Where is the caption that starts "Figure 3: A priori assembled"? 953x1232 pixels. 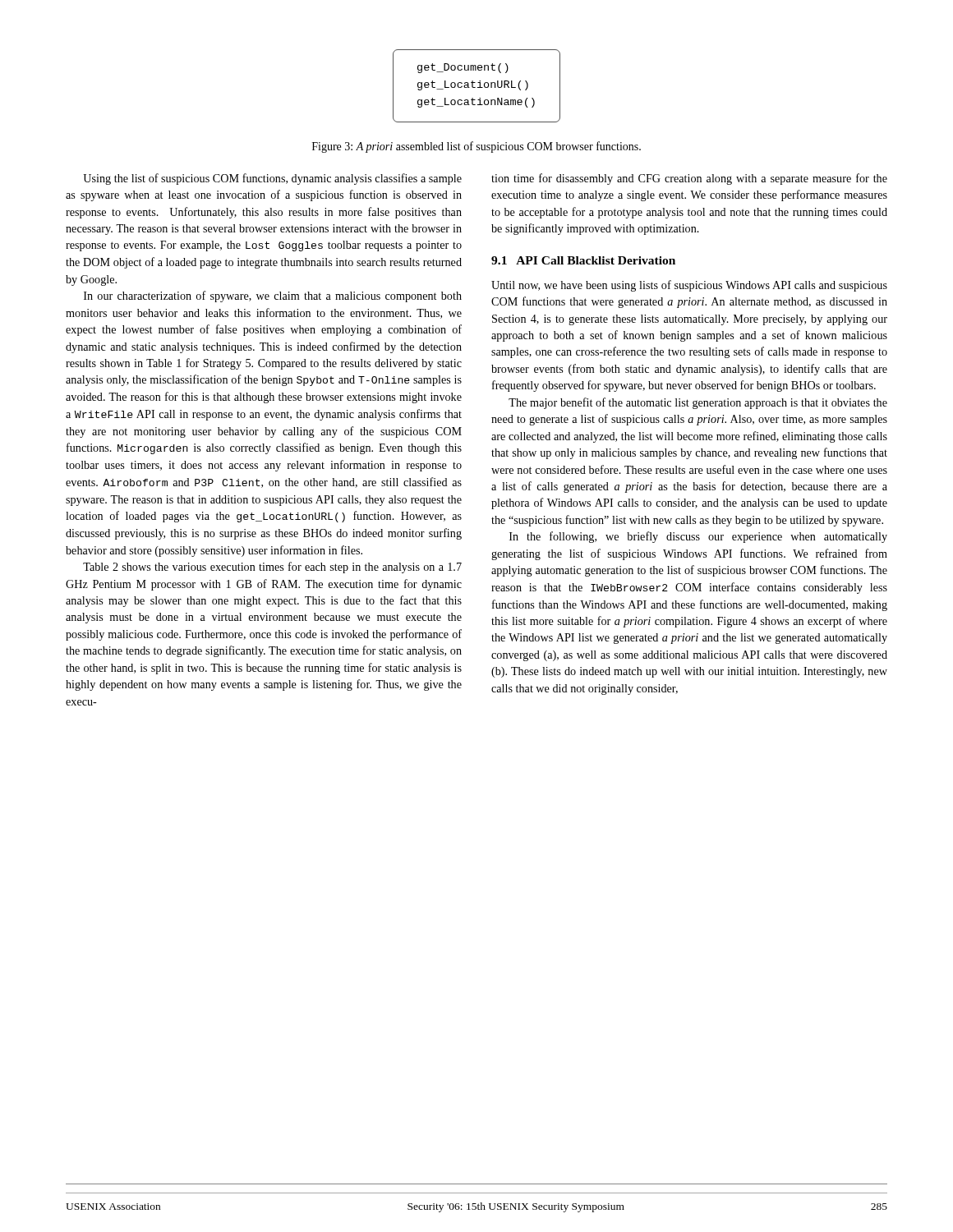tap(476, 147)
